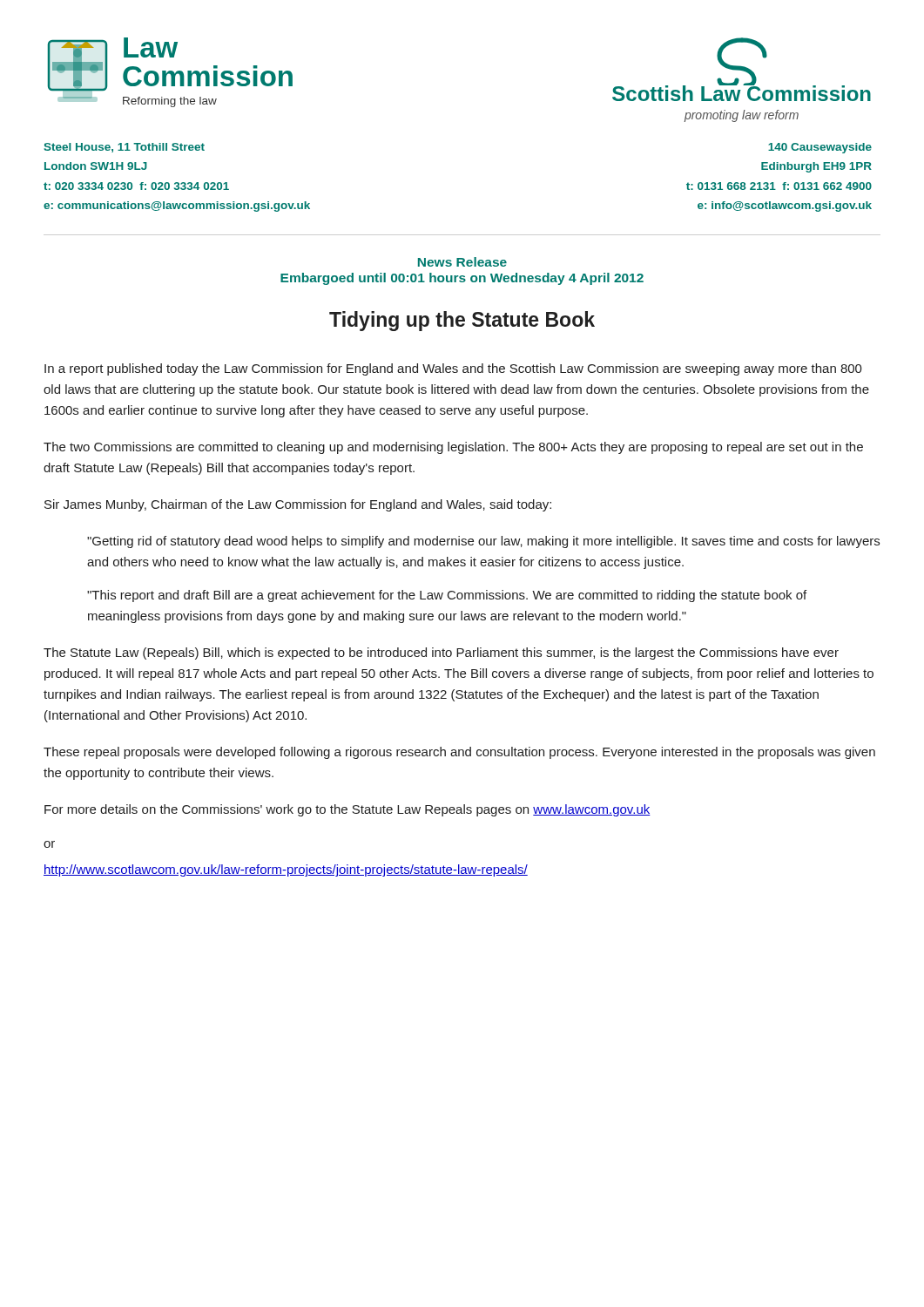
Task: Select the title with the text "Tidying up the Statute Book"
Action: point(462,320)
